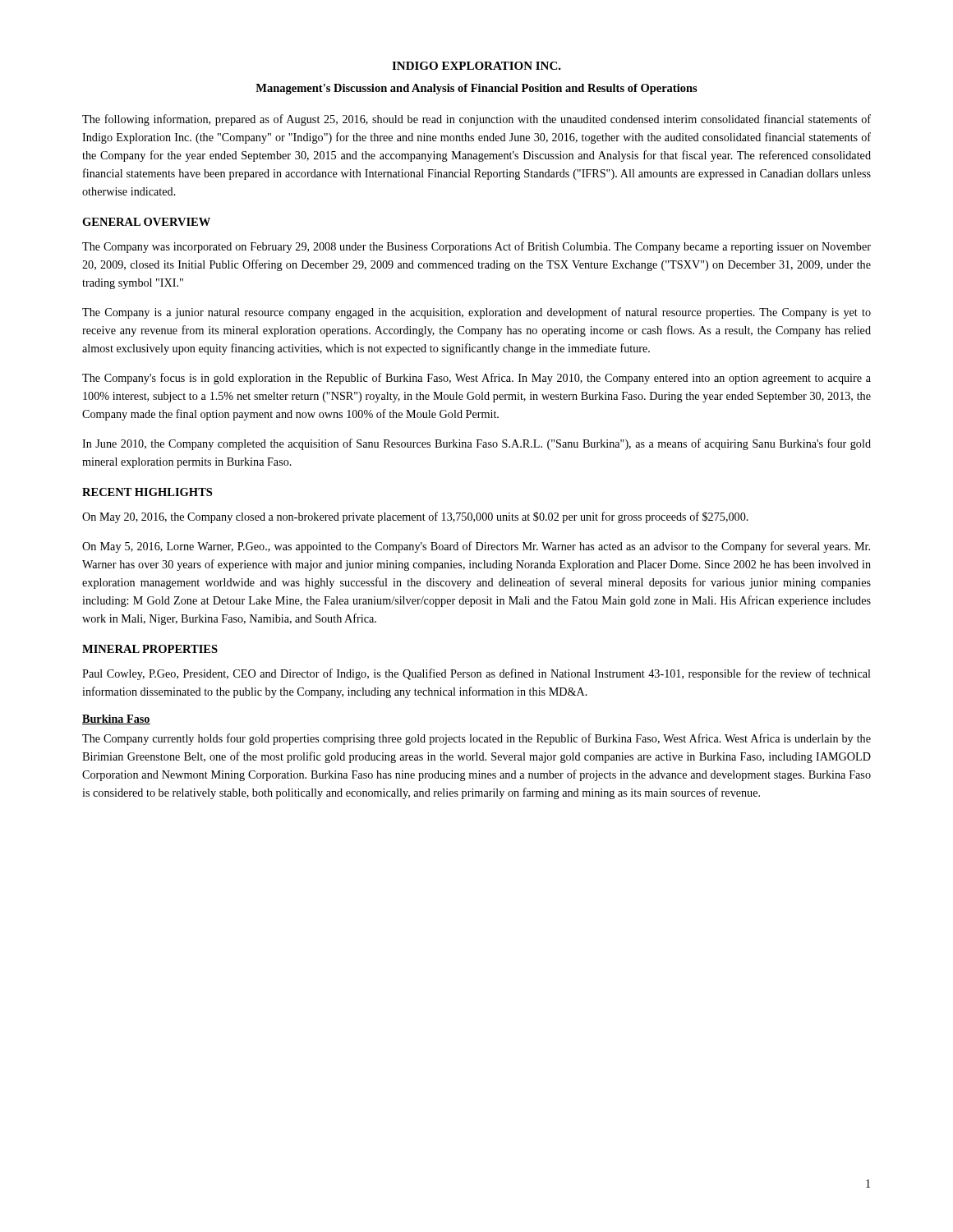The height and width of the screenshot is (1232, 953).
Task: Select the passage starting "GENERAL OVERVIEW"
Action: tap(146, 222)
